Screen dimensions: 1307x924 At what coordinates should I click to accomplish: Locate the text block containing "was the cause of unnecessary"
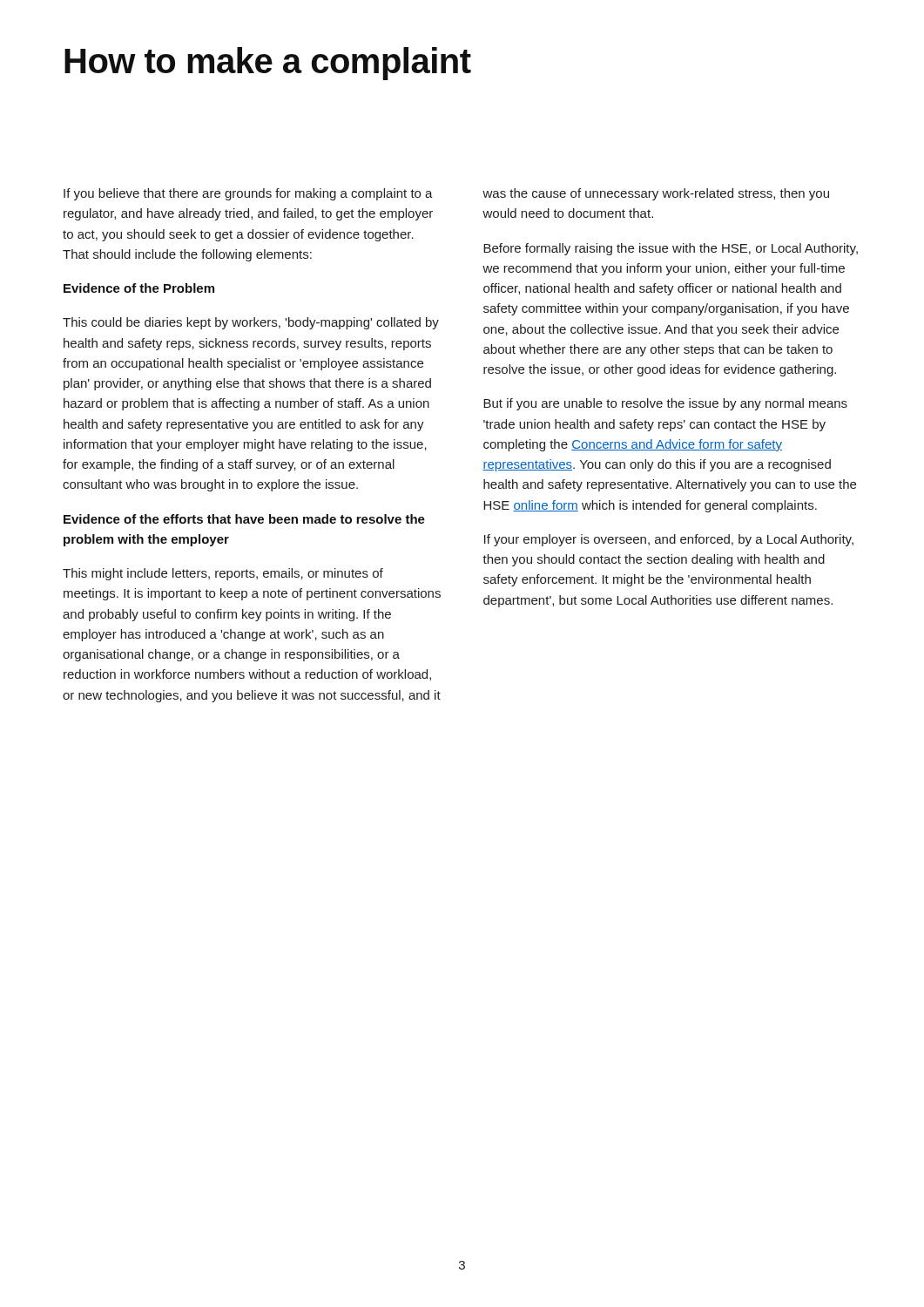tap(672, 203)
